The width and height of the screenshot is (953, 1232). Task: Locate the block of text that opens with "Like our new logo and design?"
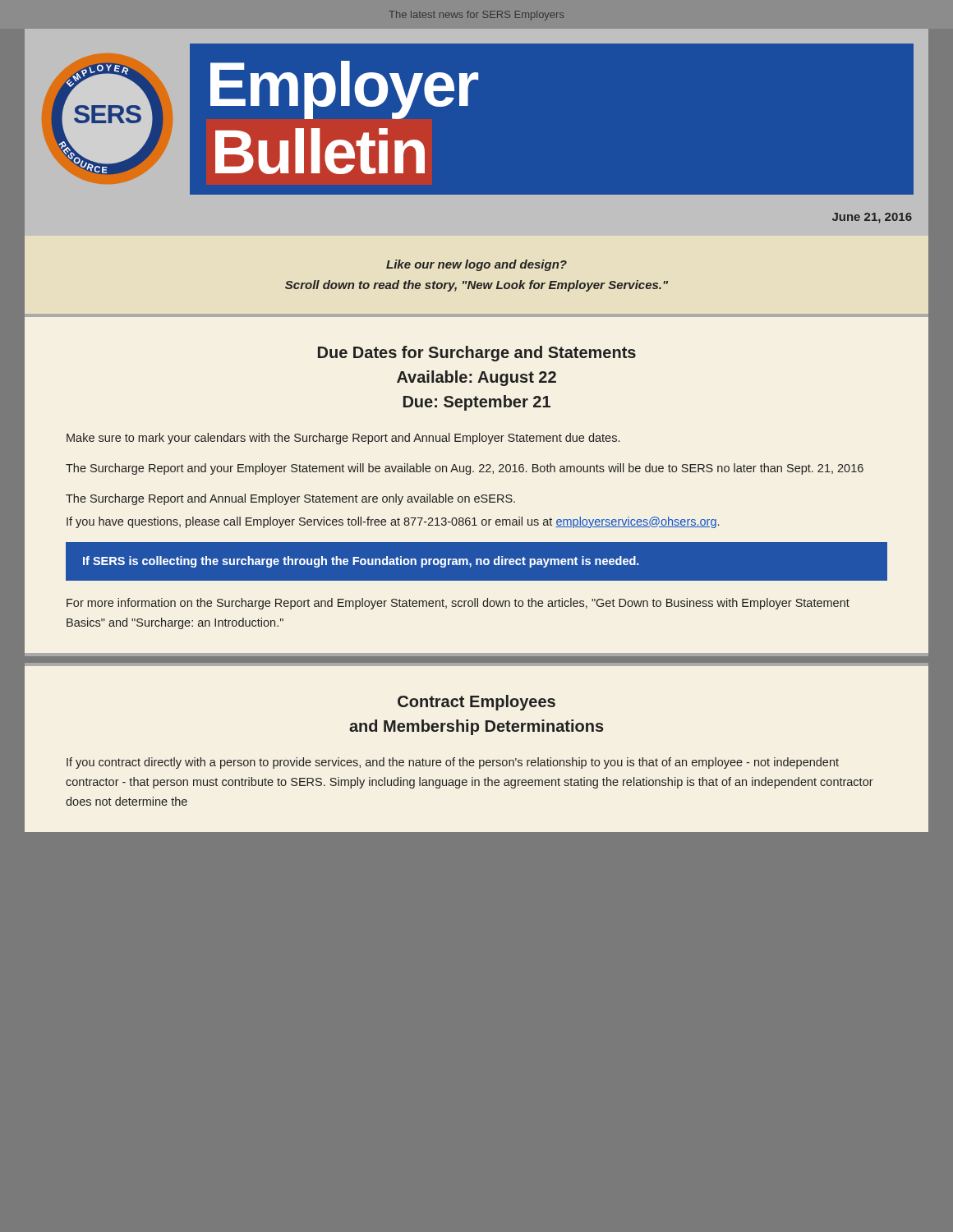click(x=476, y=274)
